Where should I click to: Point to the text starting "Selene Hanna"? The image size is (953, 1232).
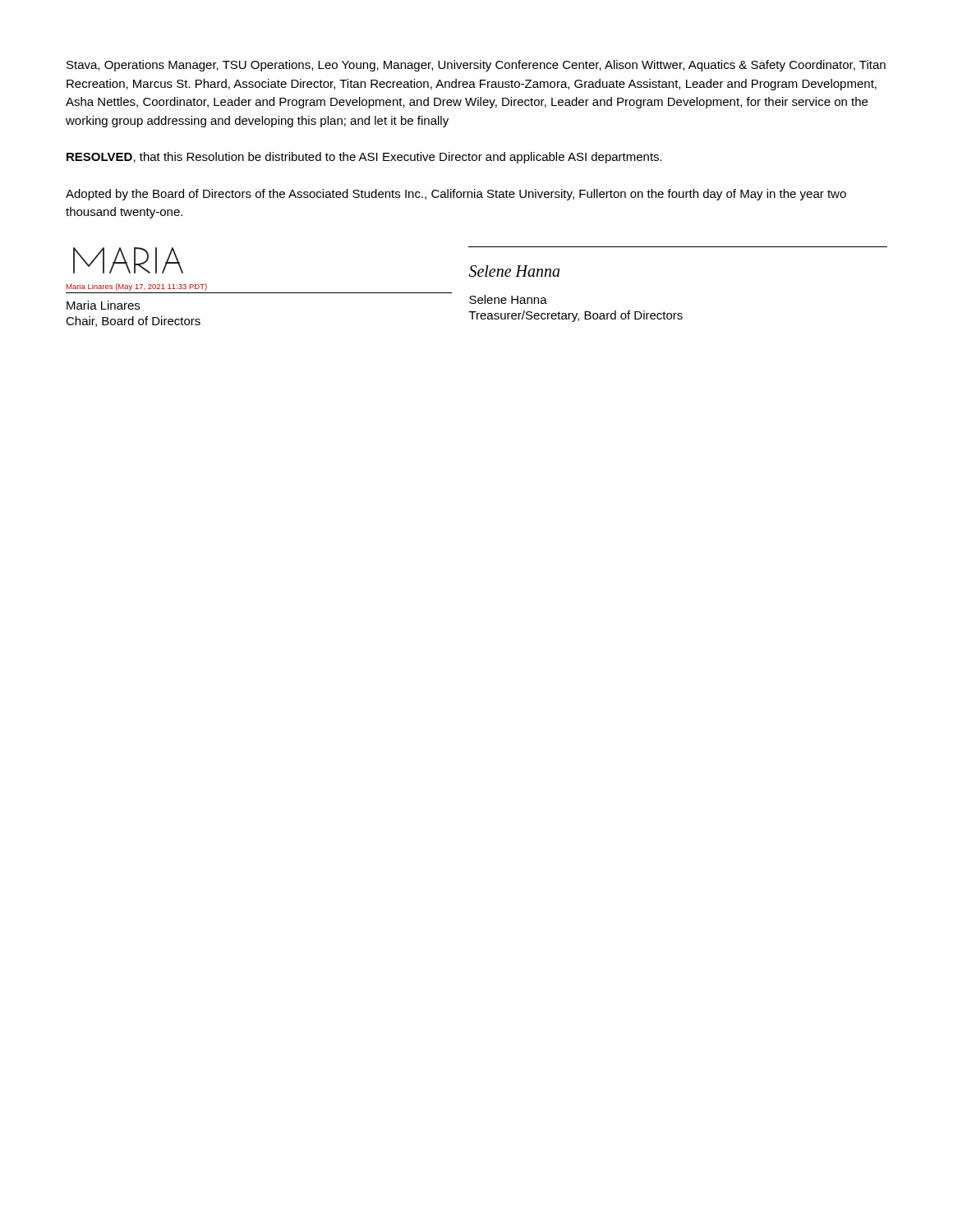pyautogui.click(x=508, y=299)
